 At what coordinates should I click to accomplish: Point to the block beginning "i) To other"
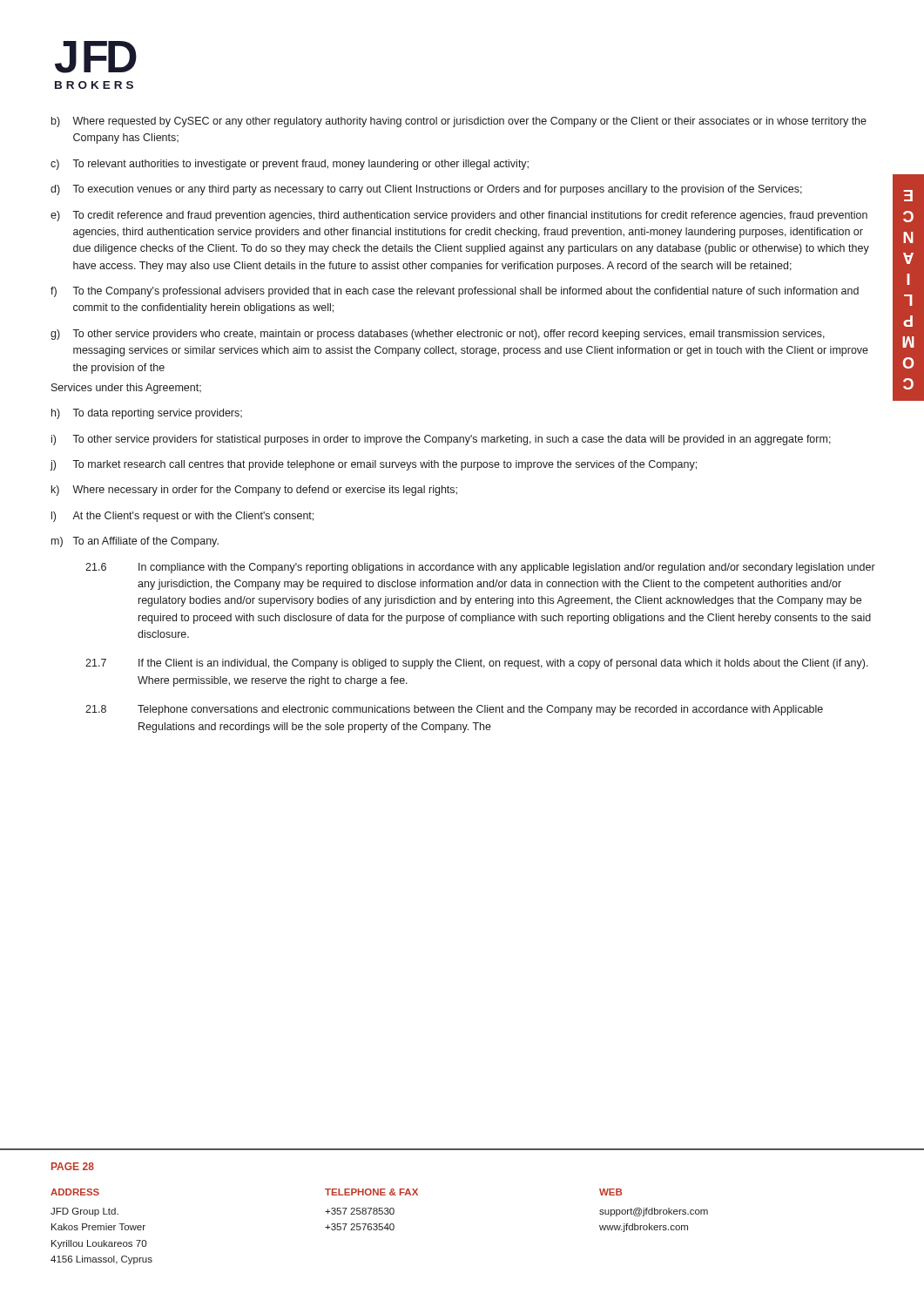tap(462, 439)
